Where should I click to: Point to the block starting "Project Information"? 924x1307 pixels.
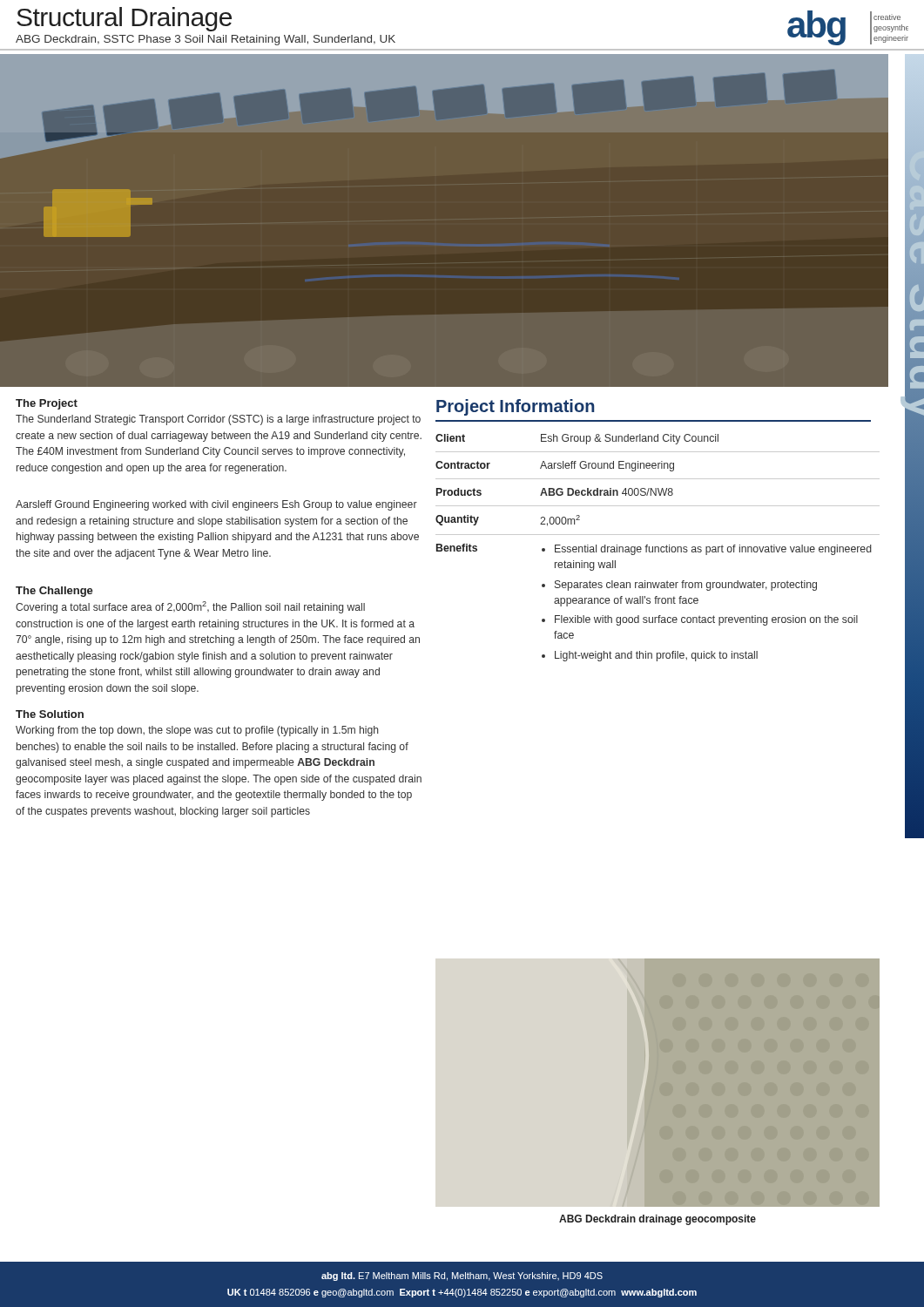tap(515, 406)
